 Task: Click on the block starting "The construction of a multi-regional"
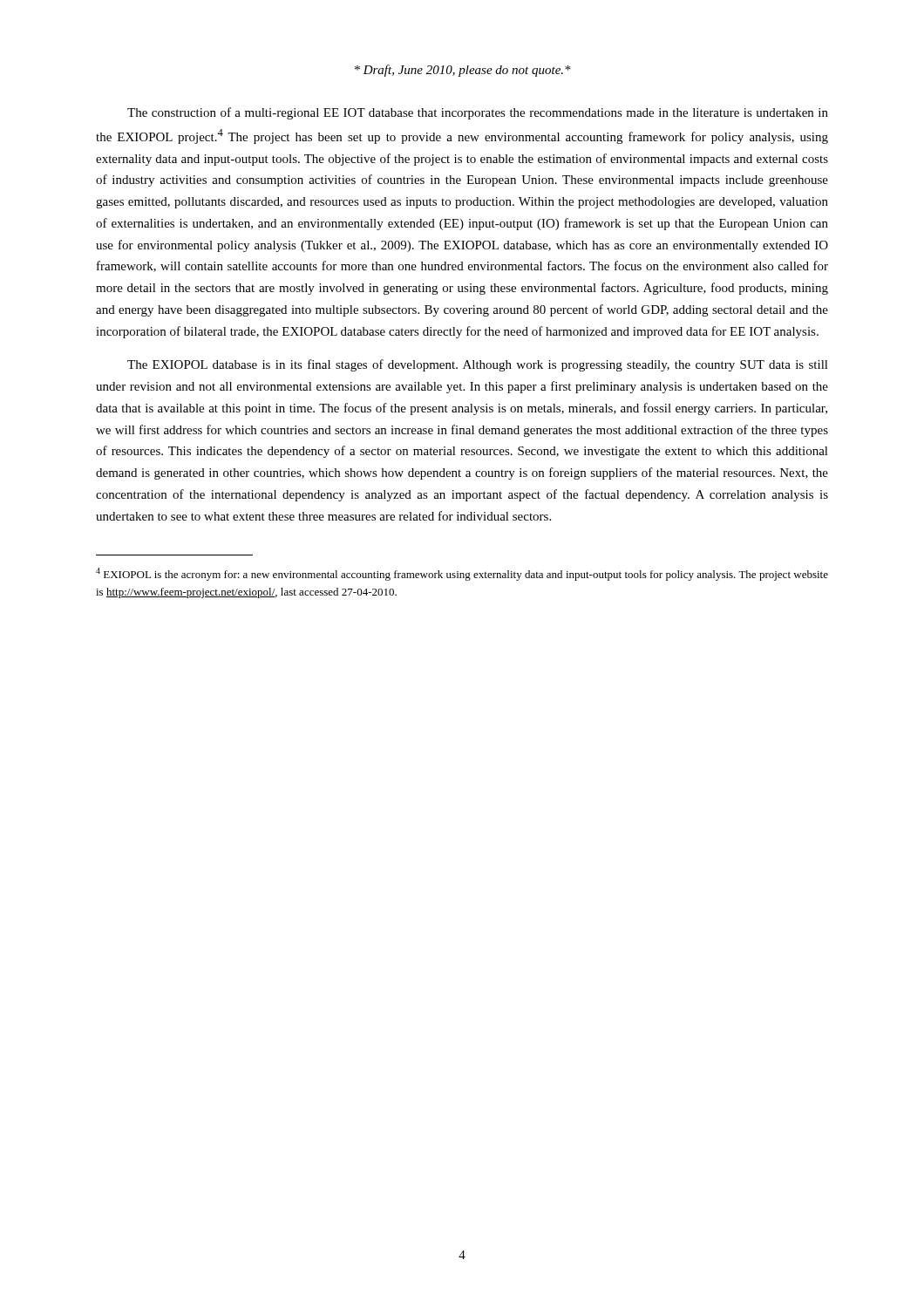pos(462,314)
